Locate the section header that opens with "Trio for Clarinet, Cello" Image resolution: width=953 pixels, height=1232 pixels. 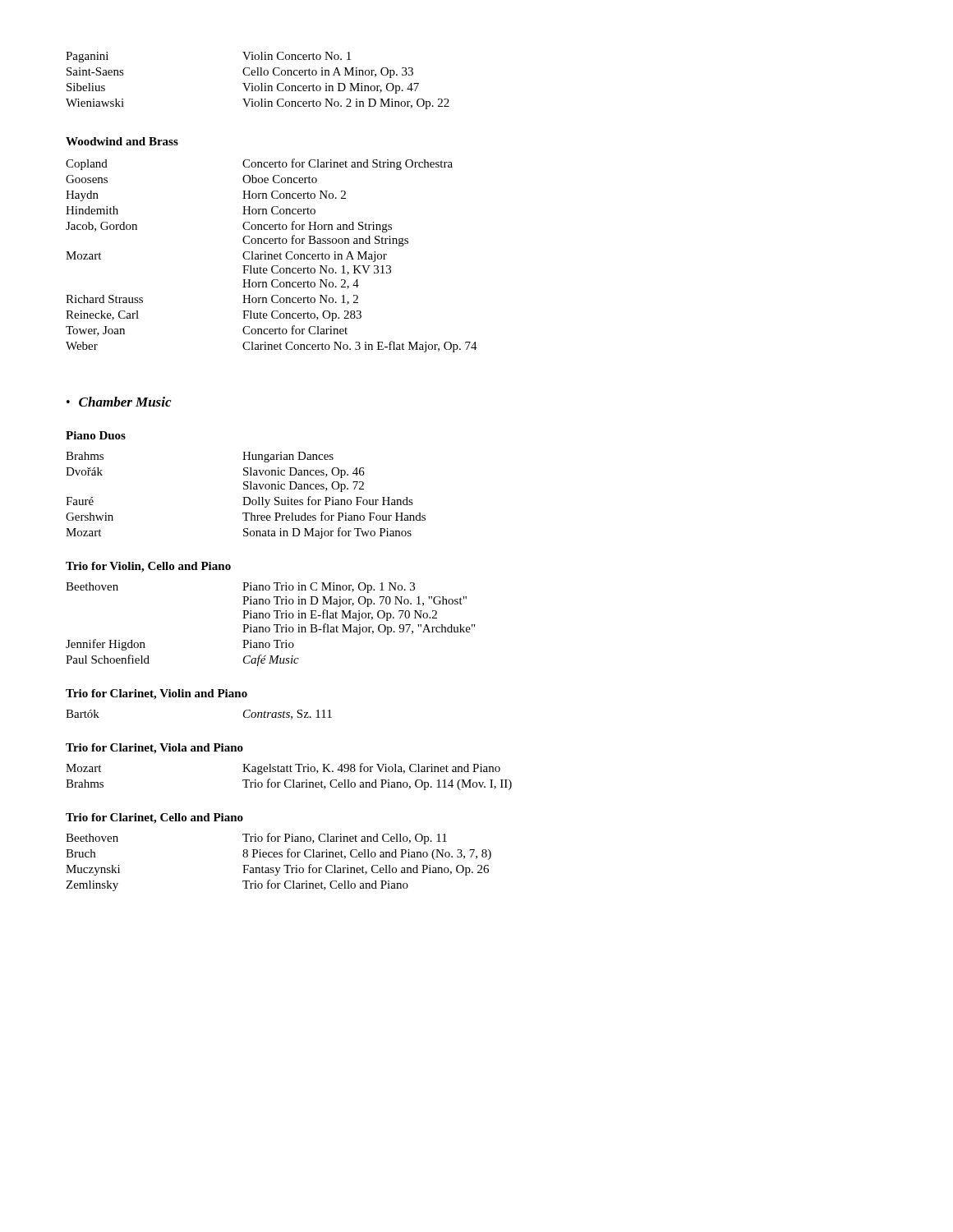[155, 817]
